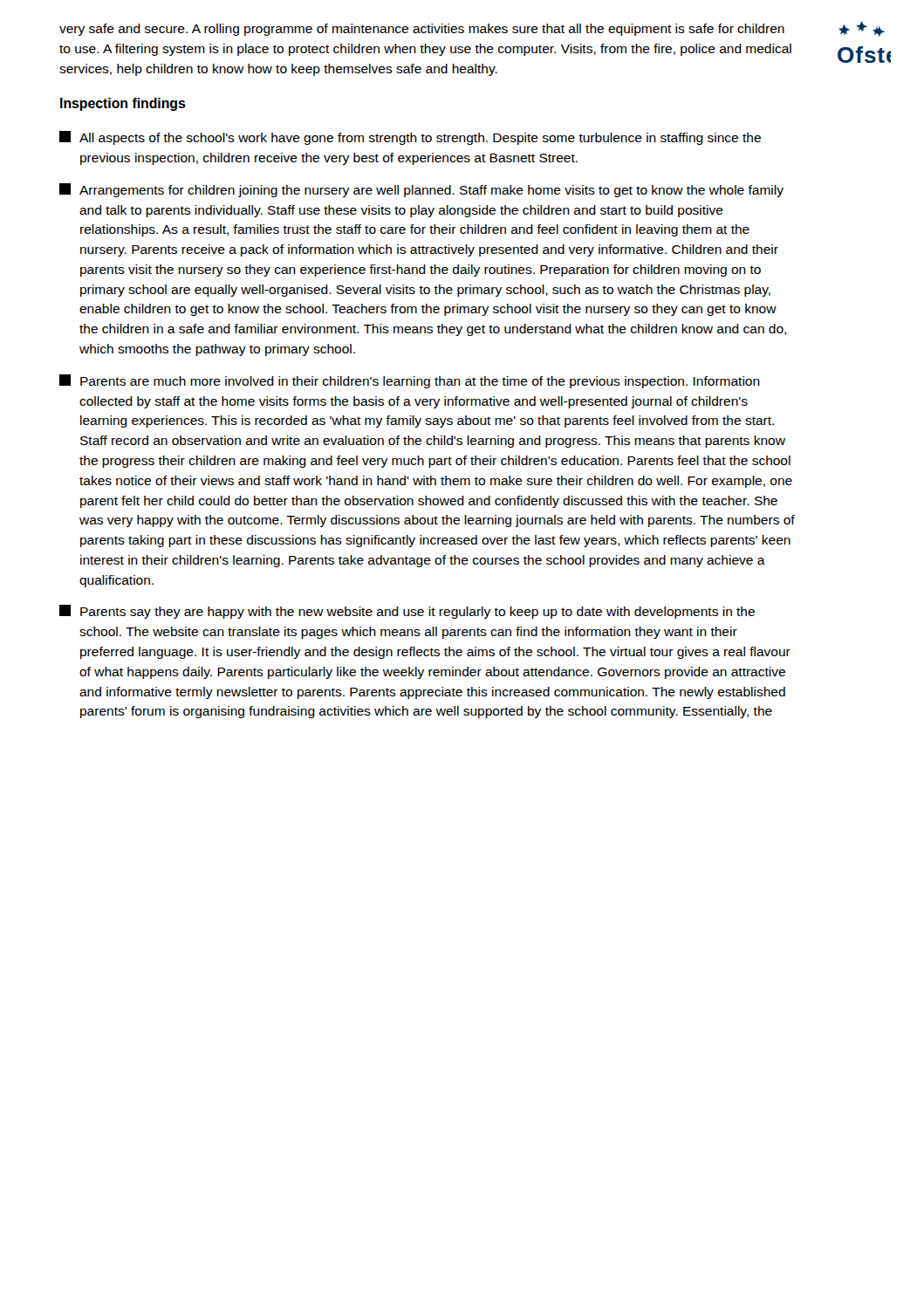Find "Inspection findings" on this page
Image resolution: width=924 pixels, height=1309 pixels.
coord(123,104)
